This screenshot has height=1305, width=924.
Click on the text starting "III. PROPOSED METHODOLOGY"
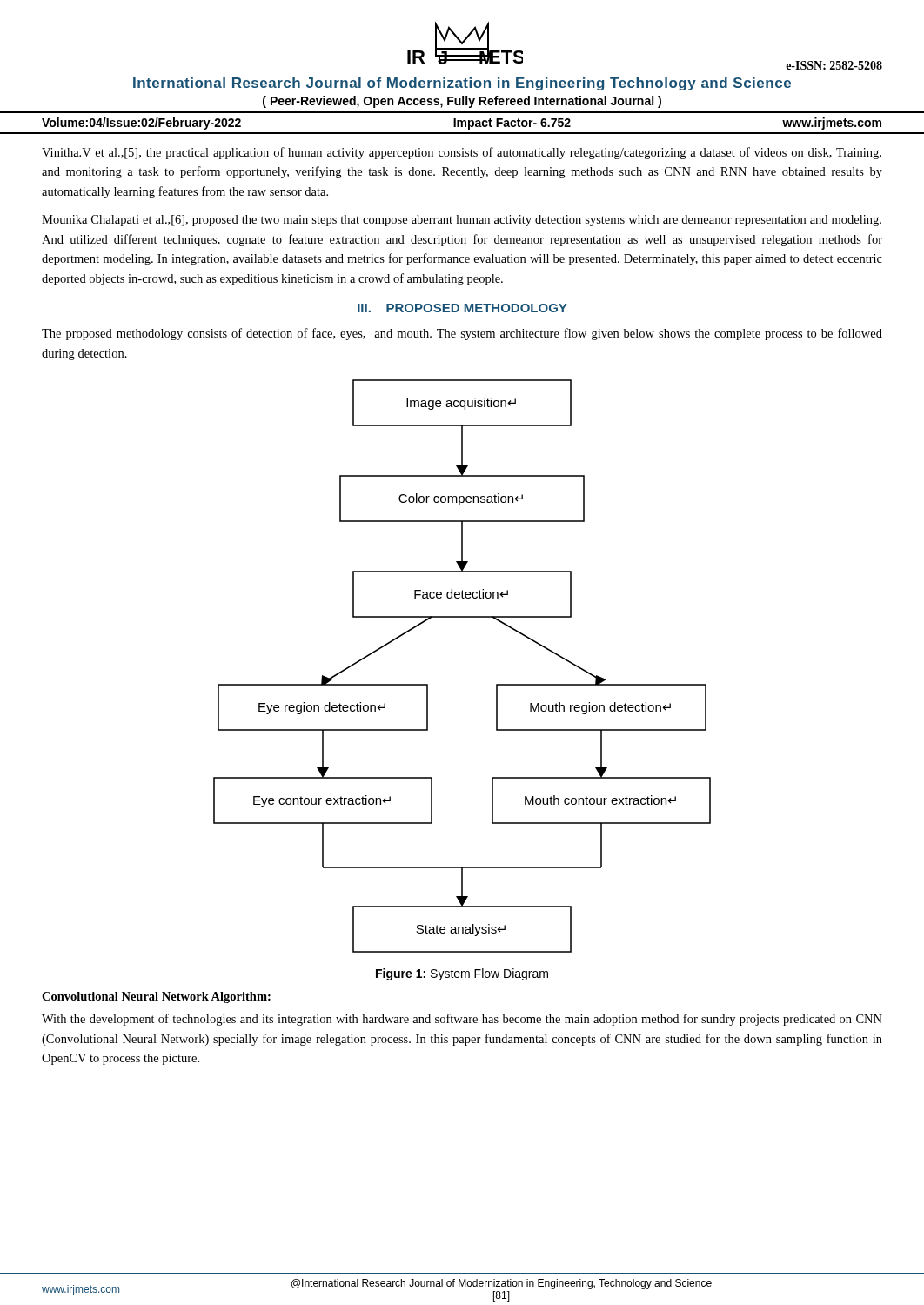point(462,308)
